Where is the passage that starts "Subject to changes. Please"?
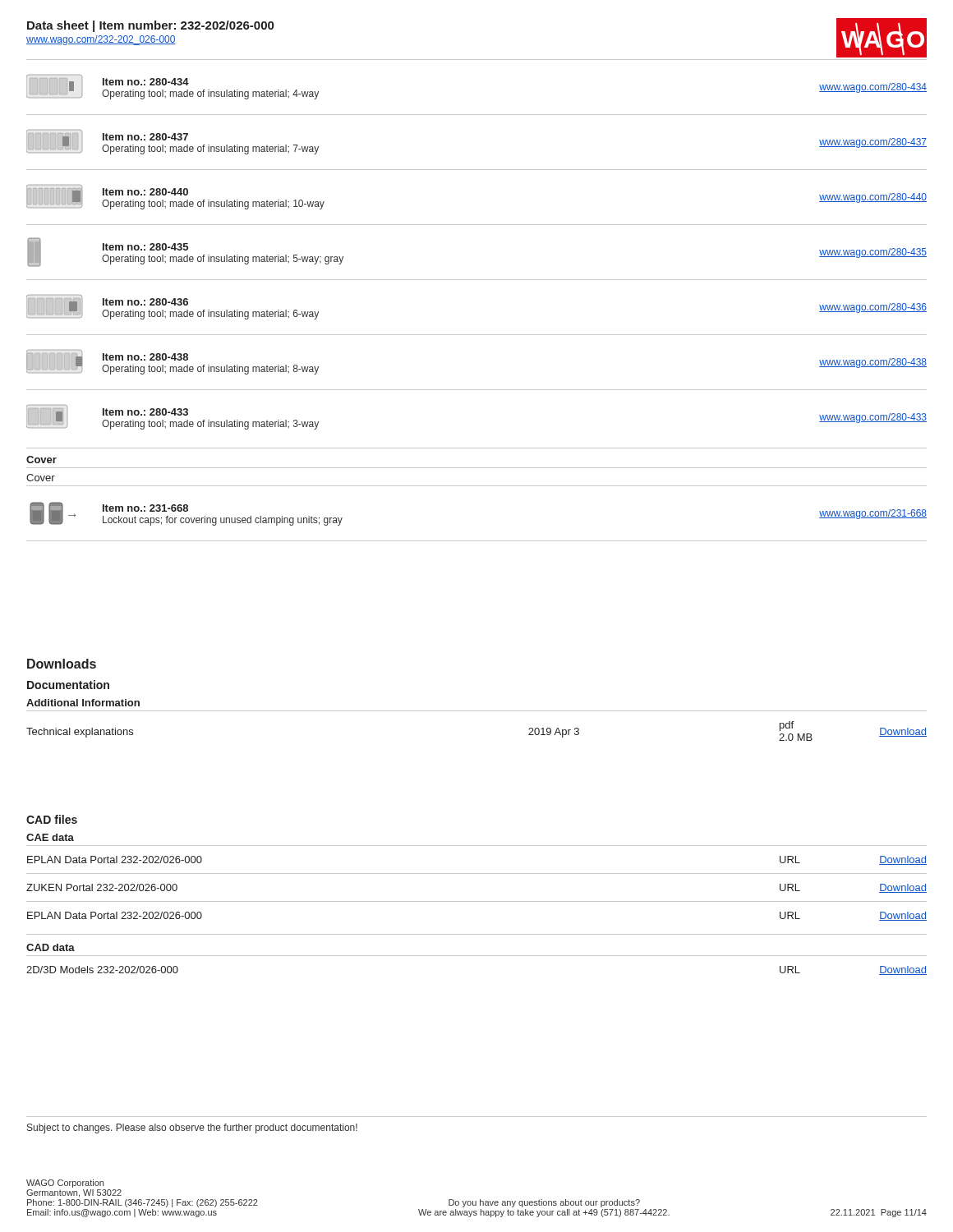The width and height of the screenshot is (953, 1232). 192,1128
